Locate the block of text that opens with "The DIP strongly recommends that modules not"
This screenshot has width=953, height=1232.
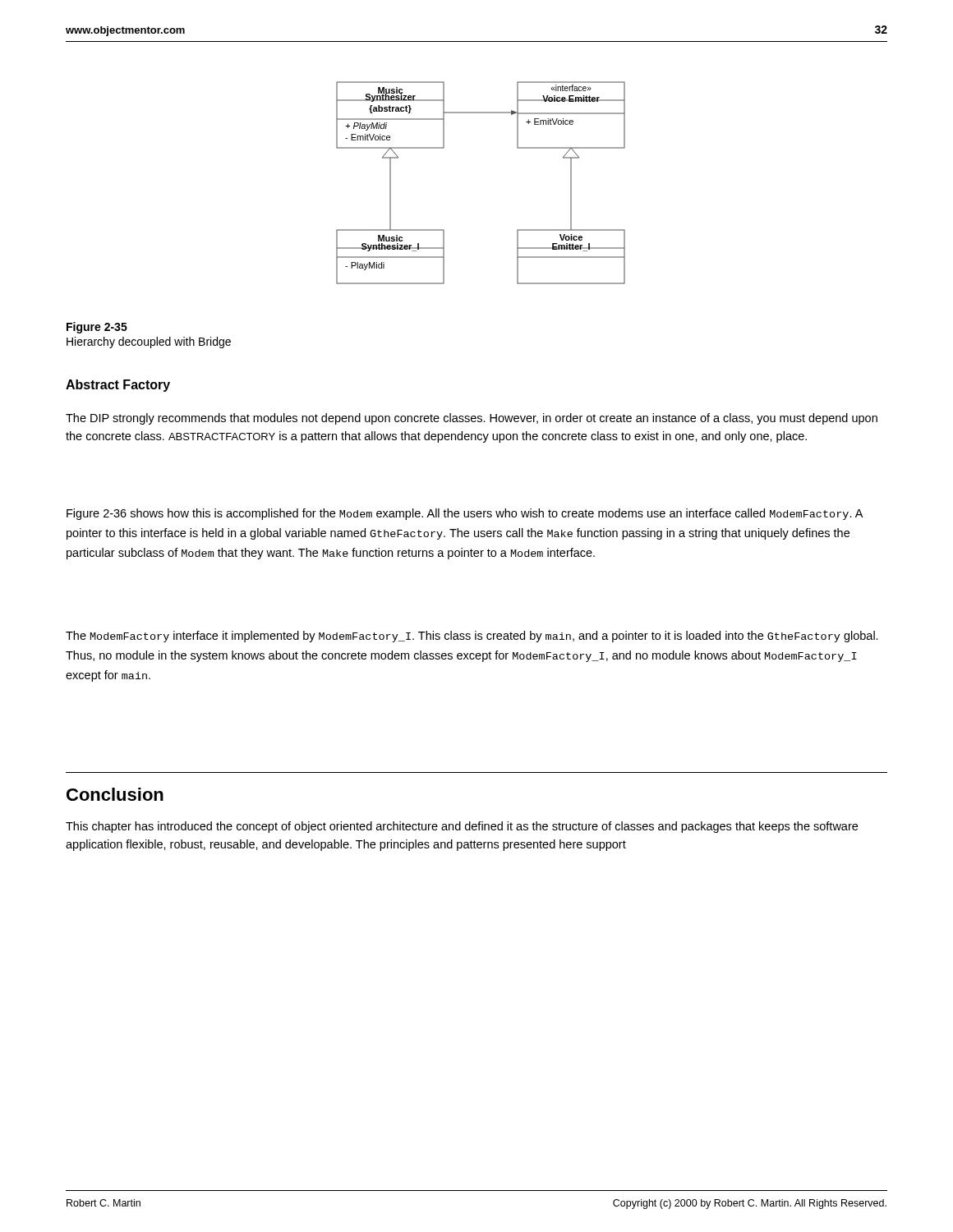(x=472, y=427)
